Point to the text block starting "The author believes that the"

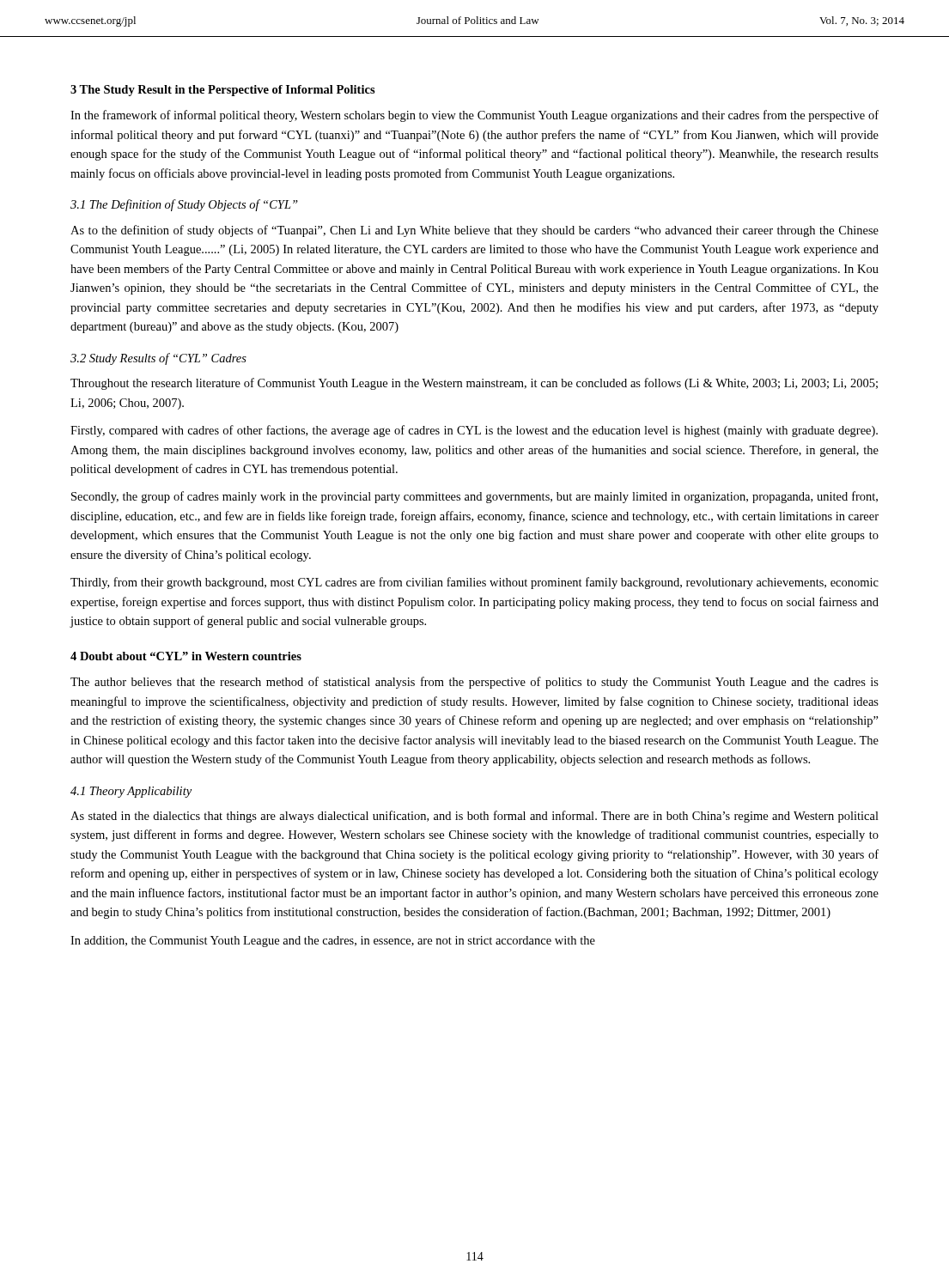(x=474, y=721)
